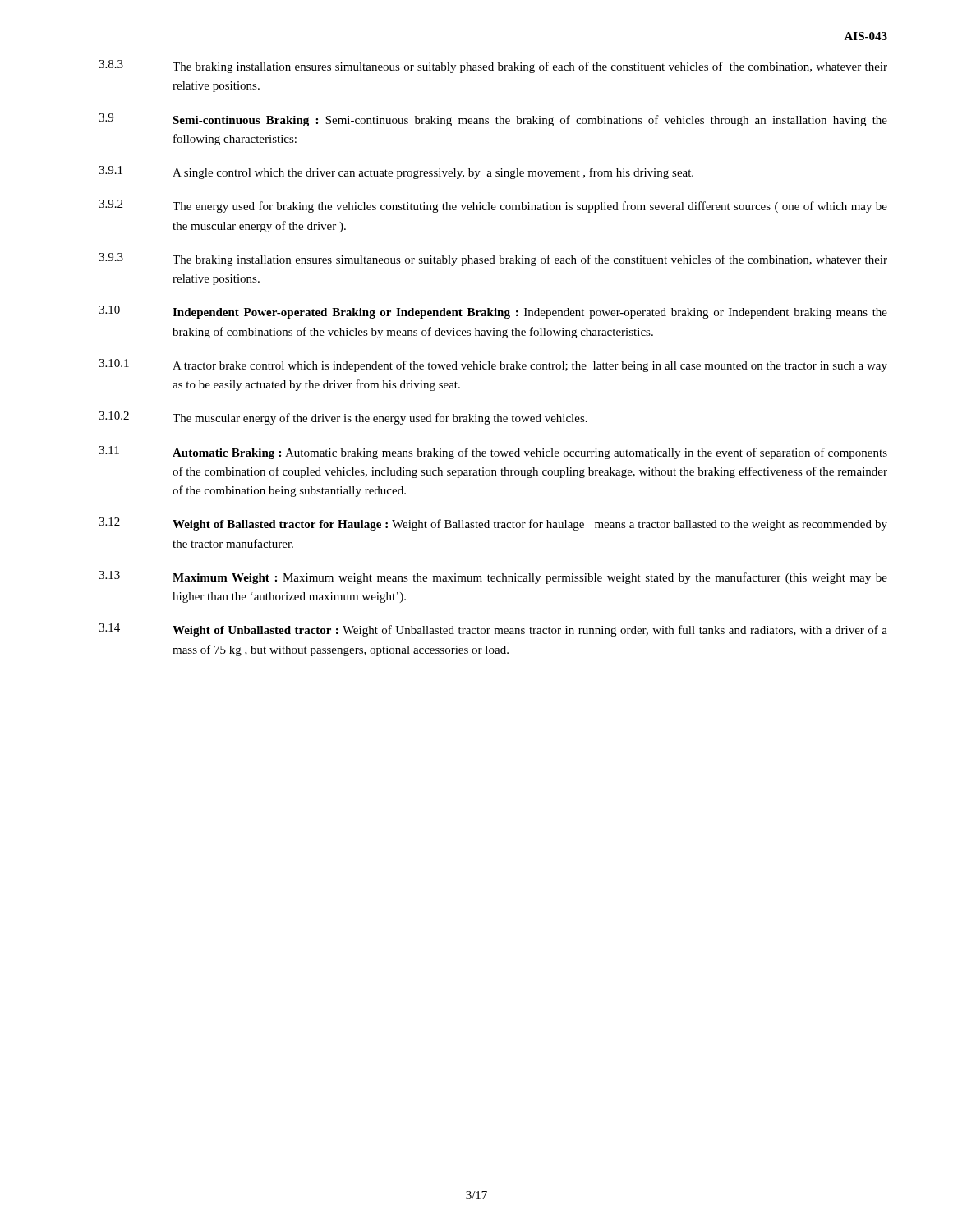953x1232 pixels.
Task: Click on the list item that reads "3.9 Semi-continuous Braking : Semi-continuous"
Action: [493, 130]
